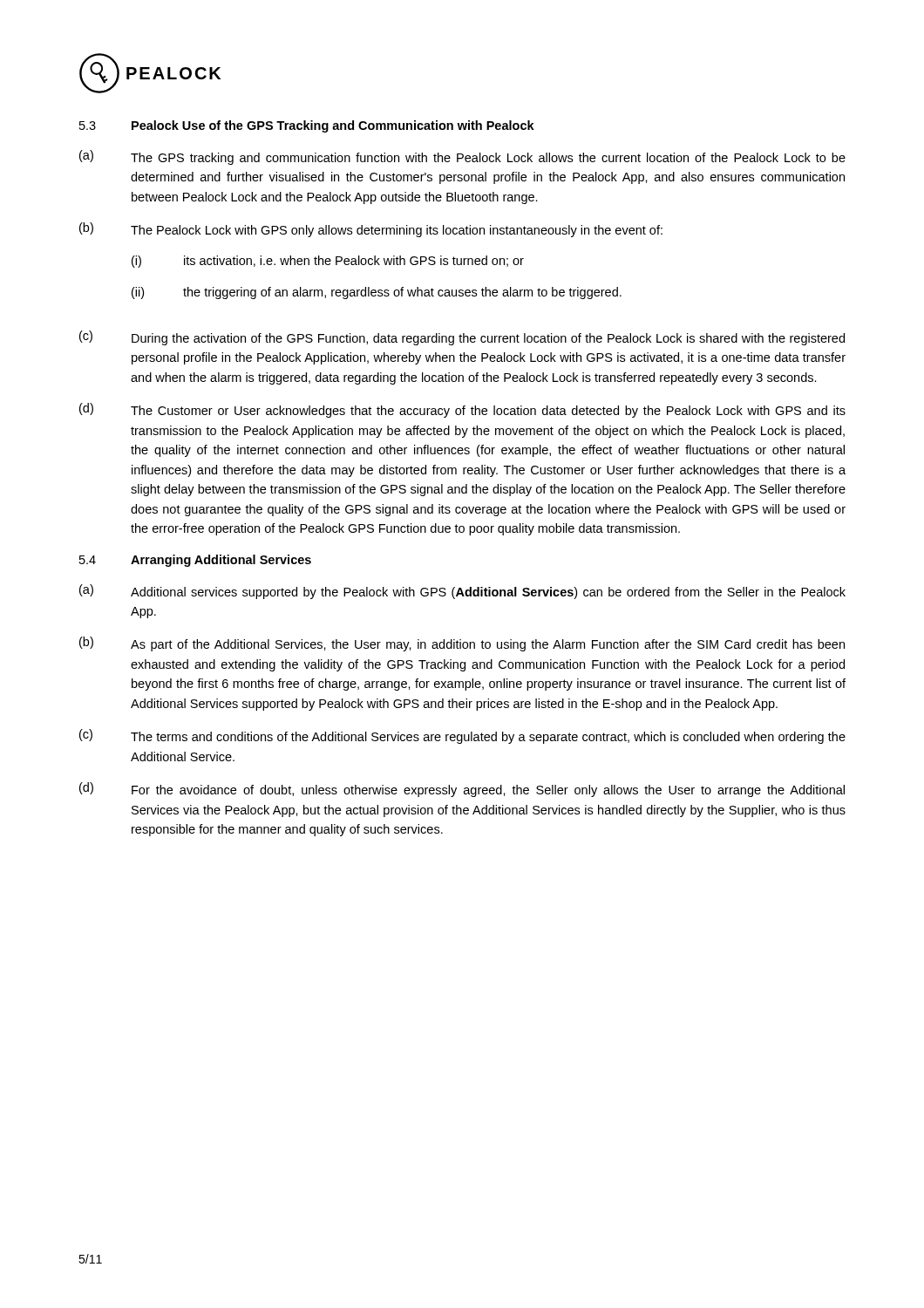Locate the list item that reads "(d) For the avoidance"

[462, 810]
